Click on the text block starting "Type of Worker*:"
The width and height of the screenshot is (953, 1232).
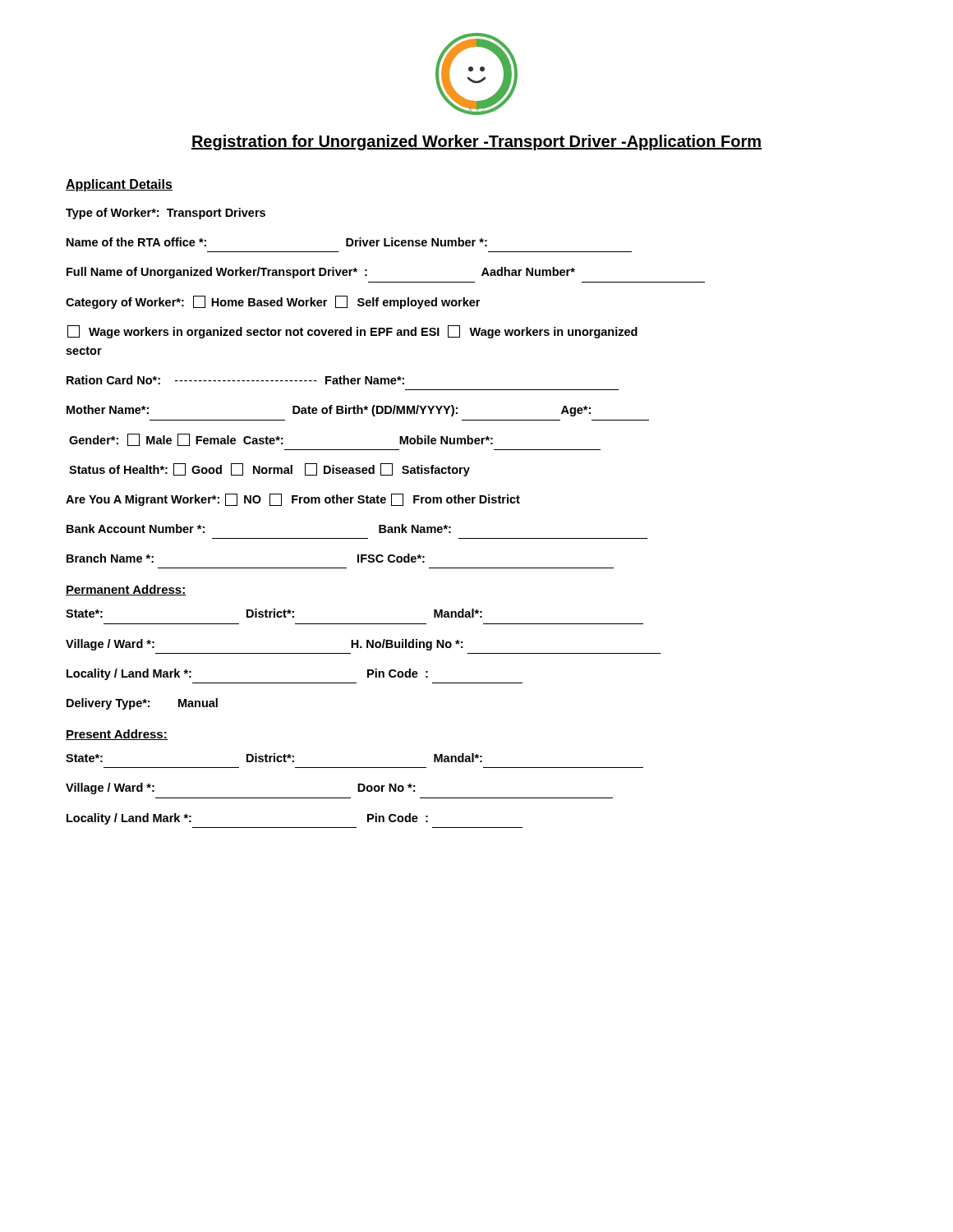coord(166,213)
